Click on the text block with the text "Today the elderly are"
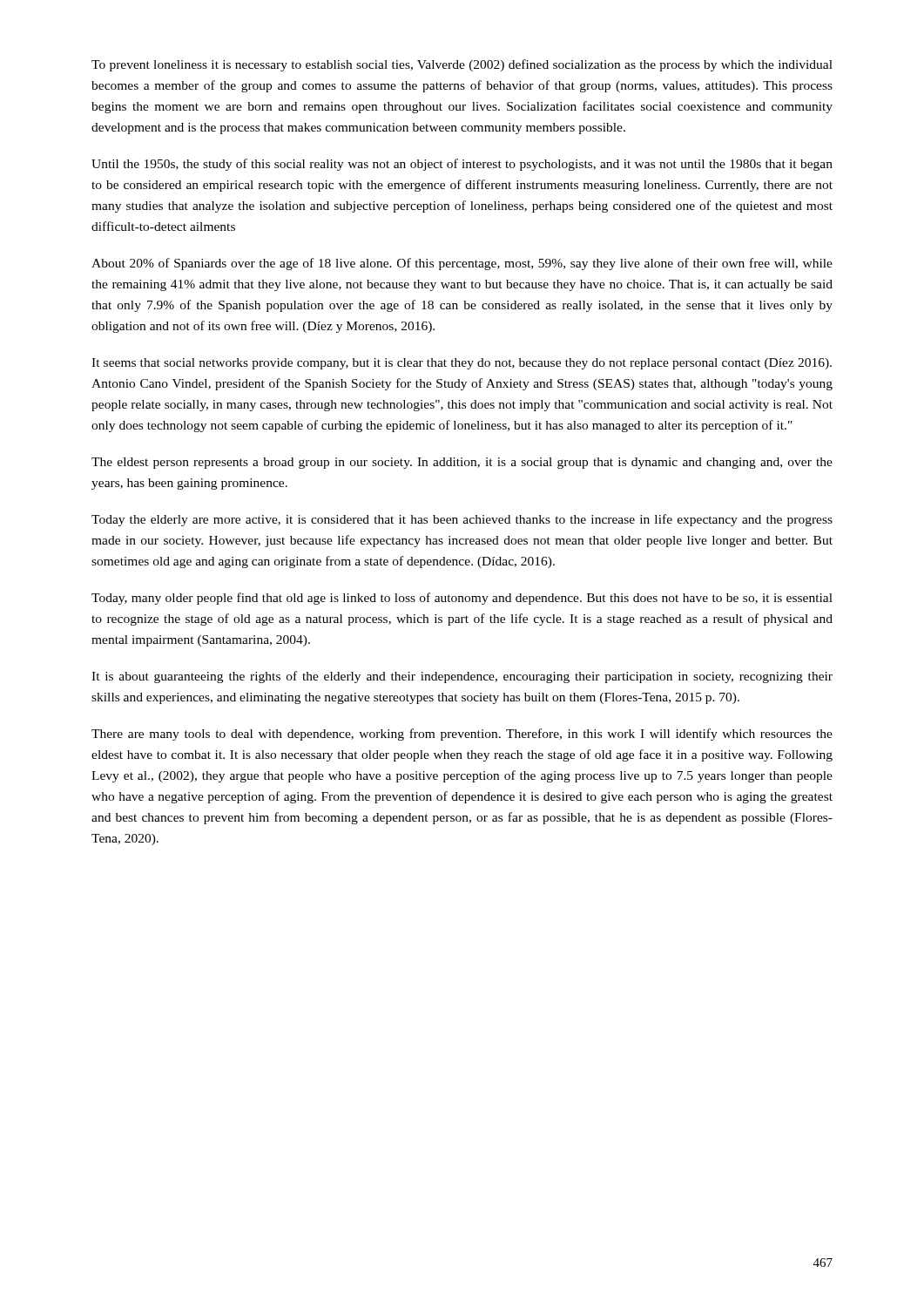 tap(462, 540)
